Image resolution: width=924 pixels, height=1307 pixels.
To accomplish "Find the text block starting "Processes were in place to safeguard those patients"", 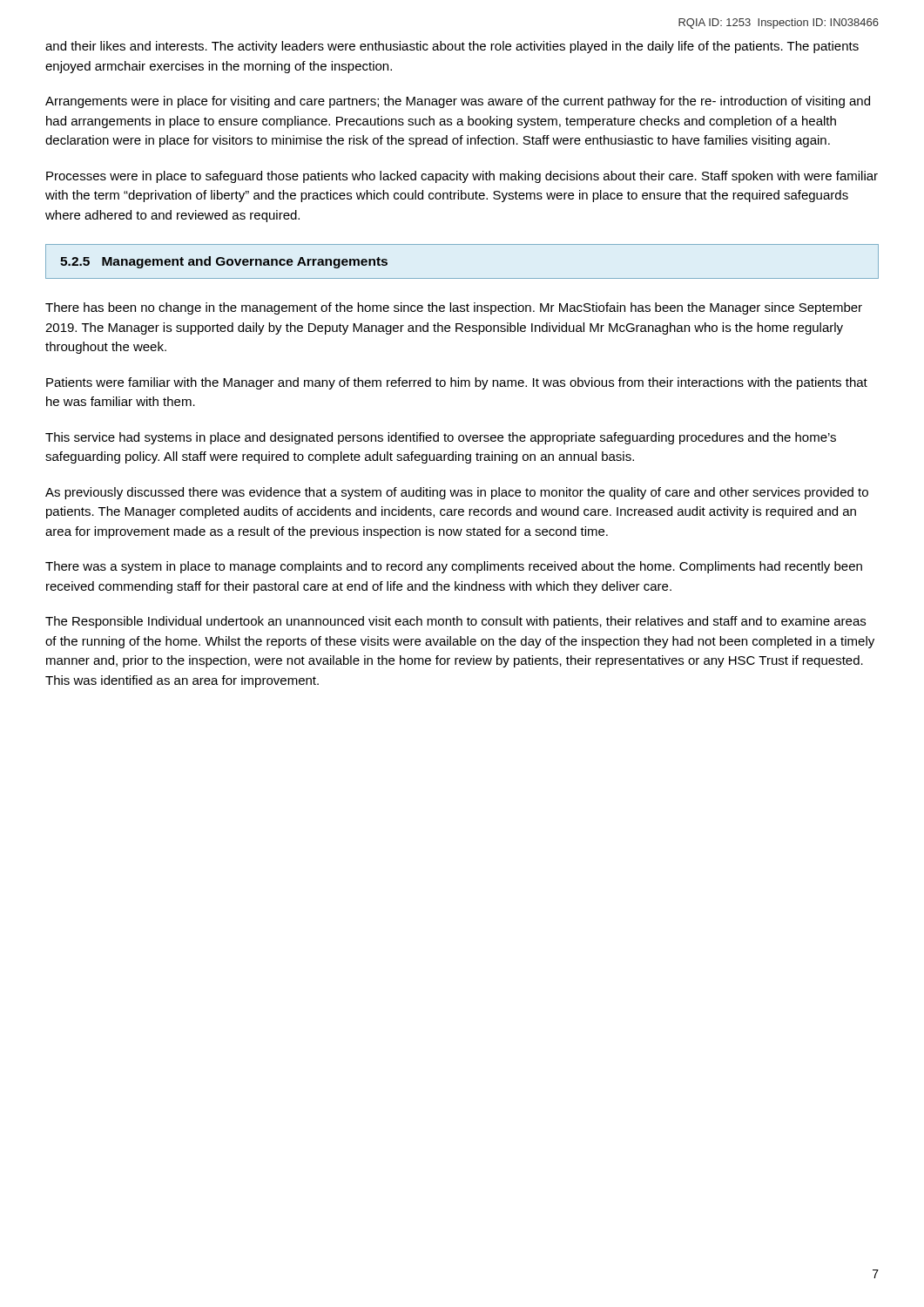I will coord(462,195).
